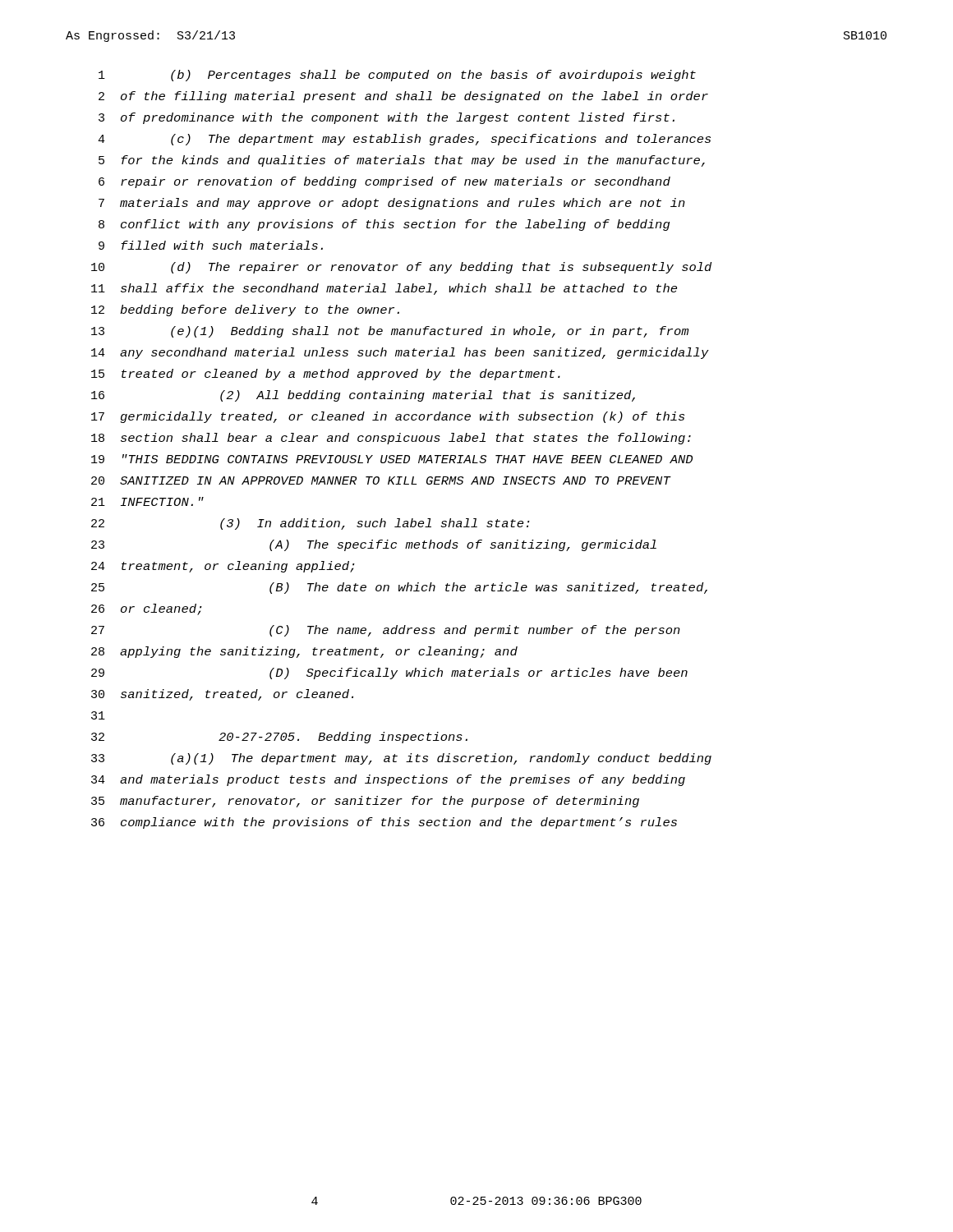Image resolution: width=953 pixels, height=1232 pixels.
Task: Locate the list item containing "6 repair or renovation of"
Action: point(476,182)
